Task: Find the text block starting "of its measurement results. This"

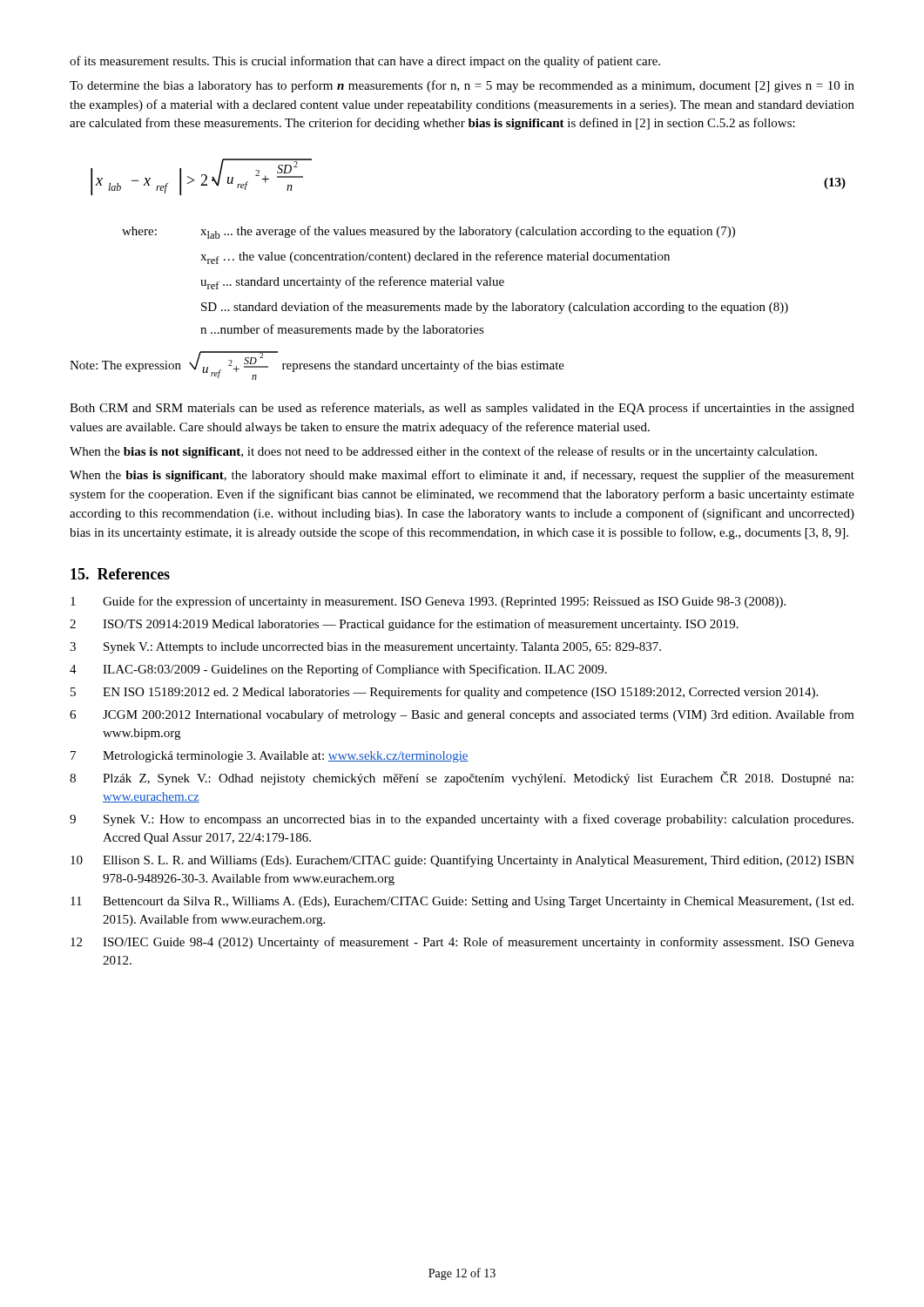Action: click(x=462, y=93)
